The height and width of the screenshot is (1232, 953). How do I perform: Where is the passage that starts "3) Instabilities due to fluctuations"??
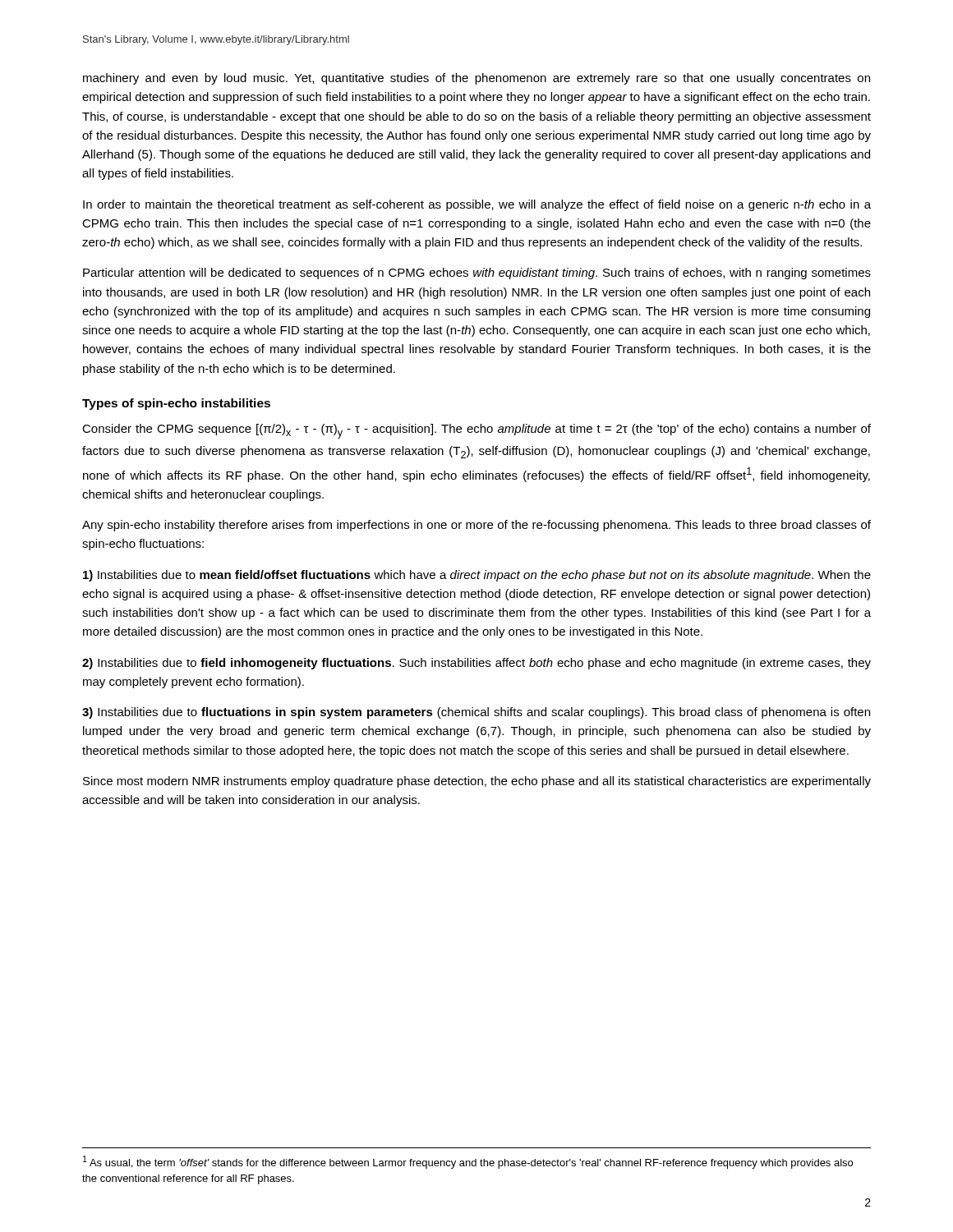tap(476, 731)
